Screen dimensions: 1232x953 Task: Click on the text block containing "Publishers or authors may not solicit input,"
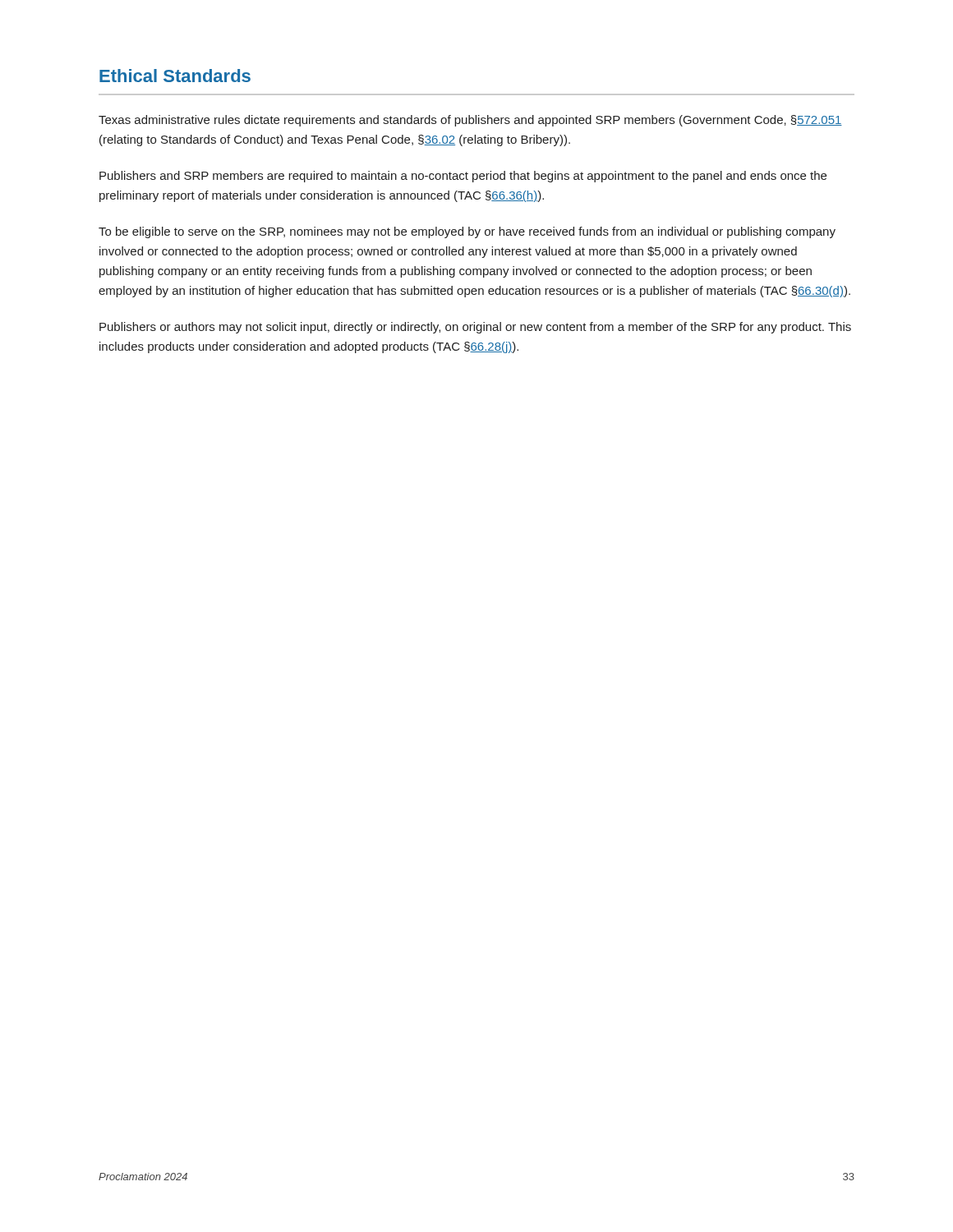tap(475, 336)
